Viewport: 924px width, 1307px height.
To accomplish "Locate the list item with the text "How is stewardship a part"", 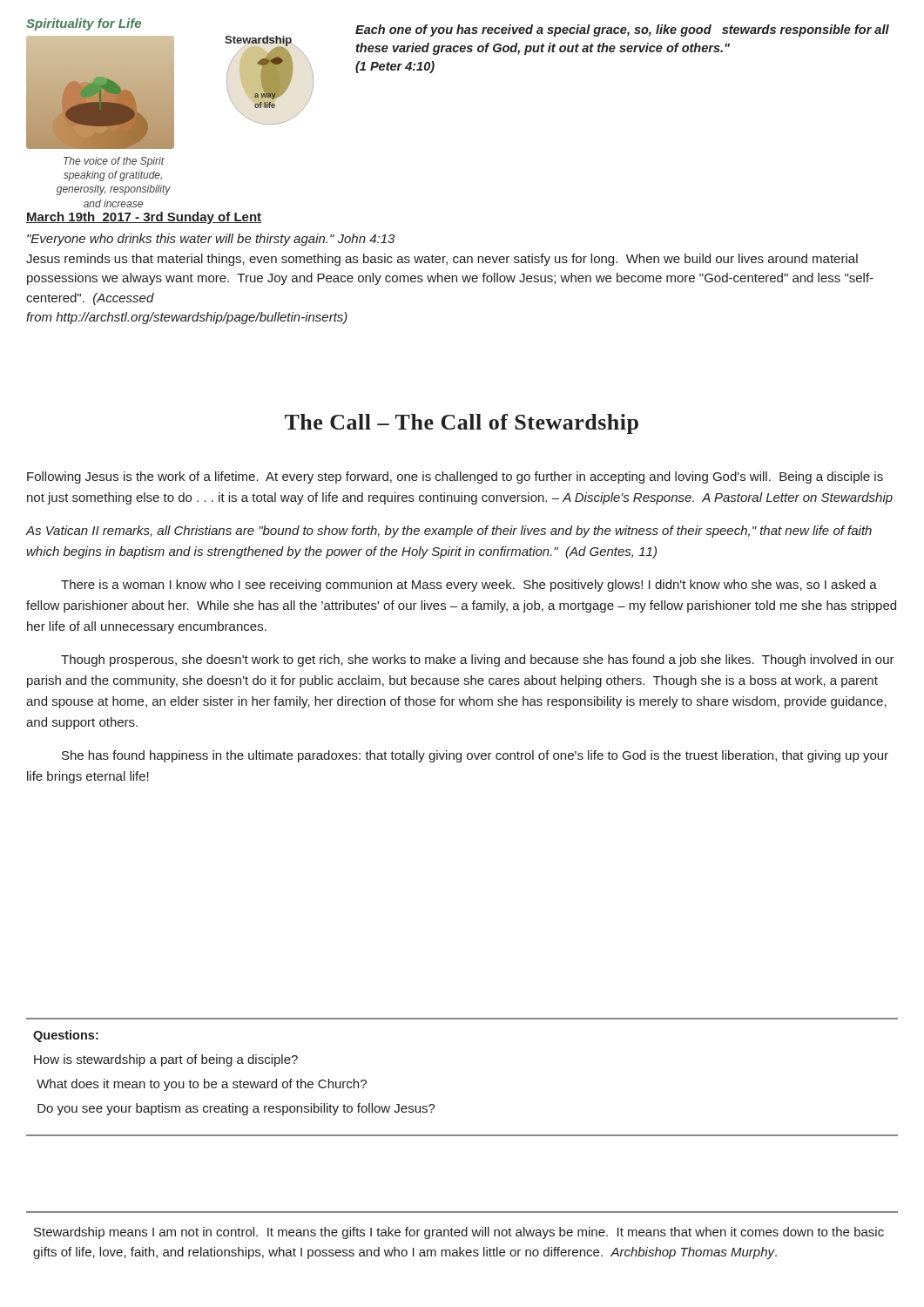I will pyautogui.click(x=166, y=1059).
